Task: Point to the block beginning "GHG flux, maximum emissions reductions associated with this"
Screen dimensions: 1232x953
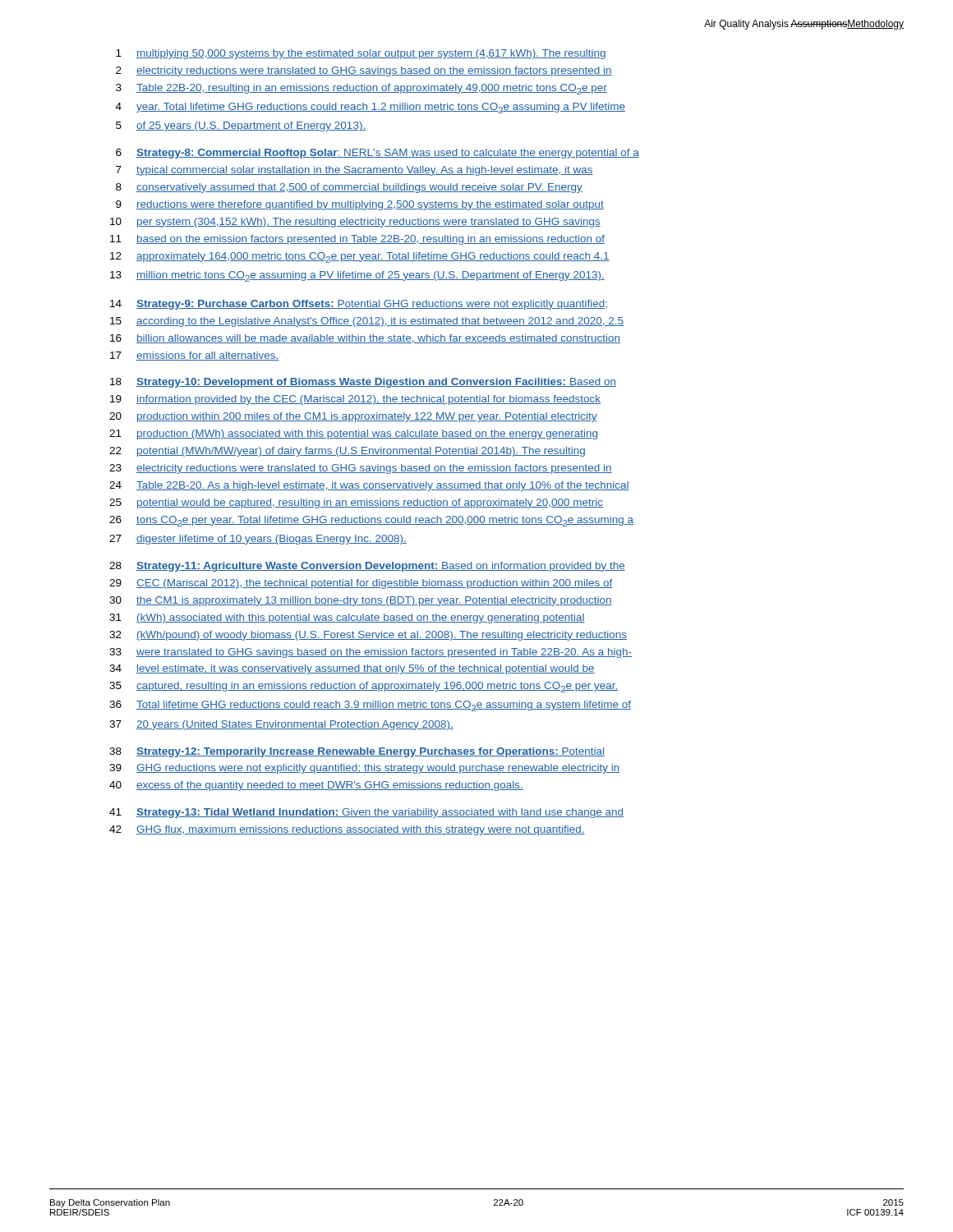Action: (x=360, y=829)
